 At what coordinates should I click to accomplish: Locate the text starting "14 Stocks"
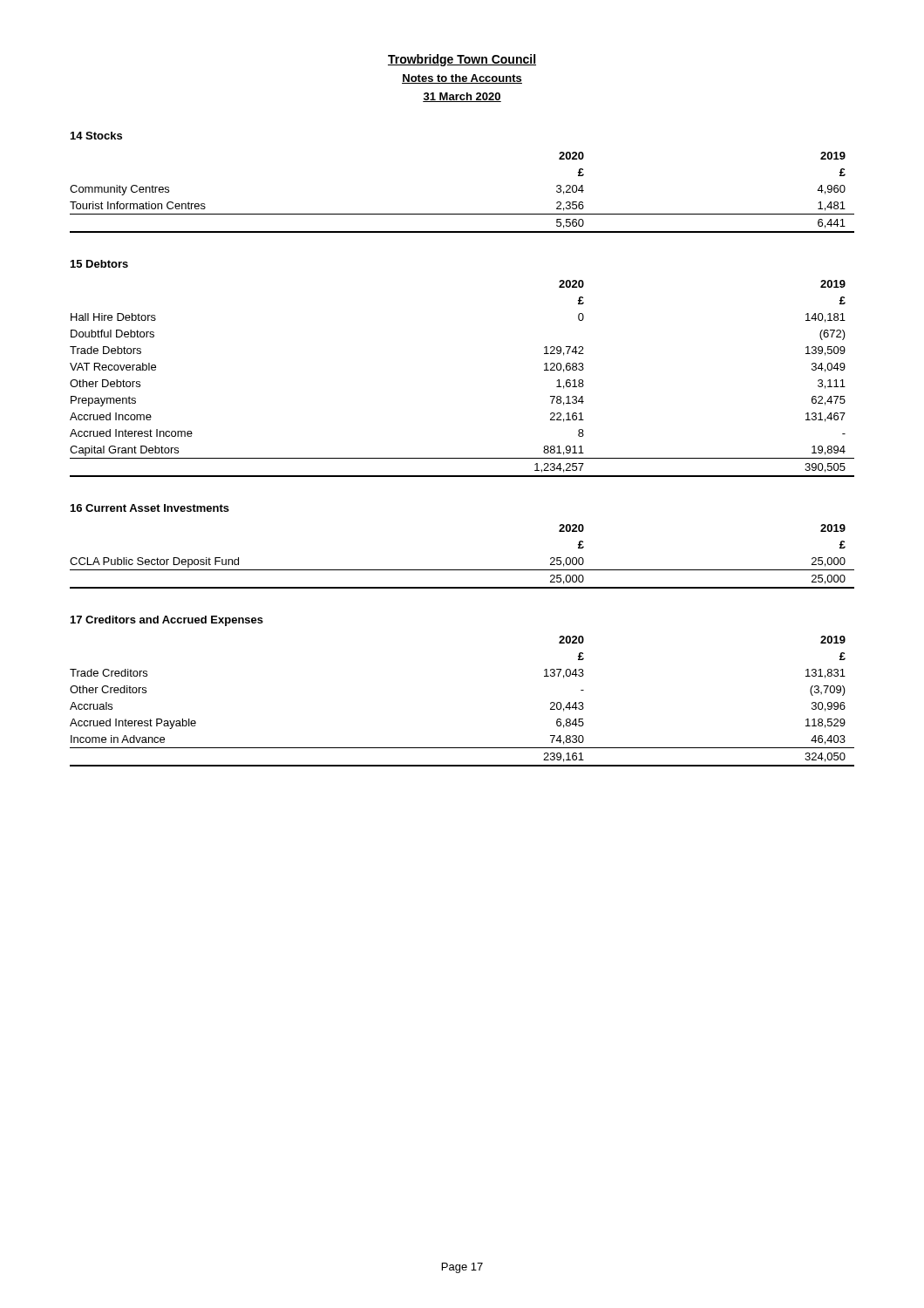click(96, 136)
